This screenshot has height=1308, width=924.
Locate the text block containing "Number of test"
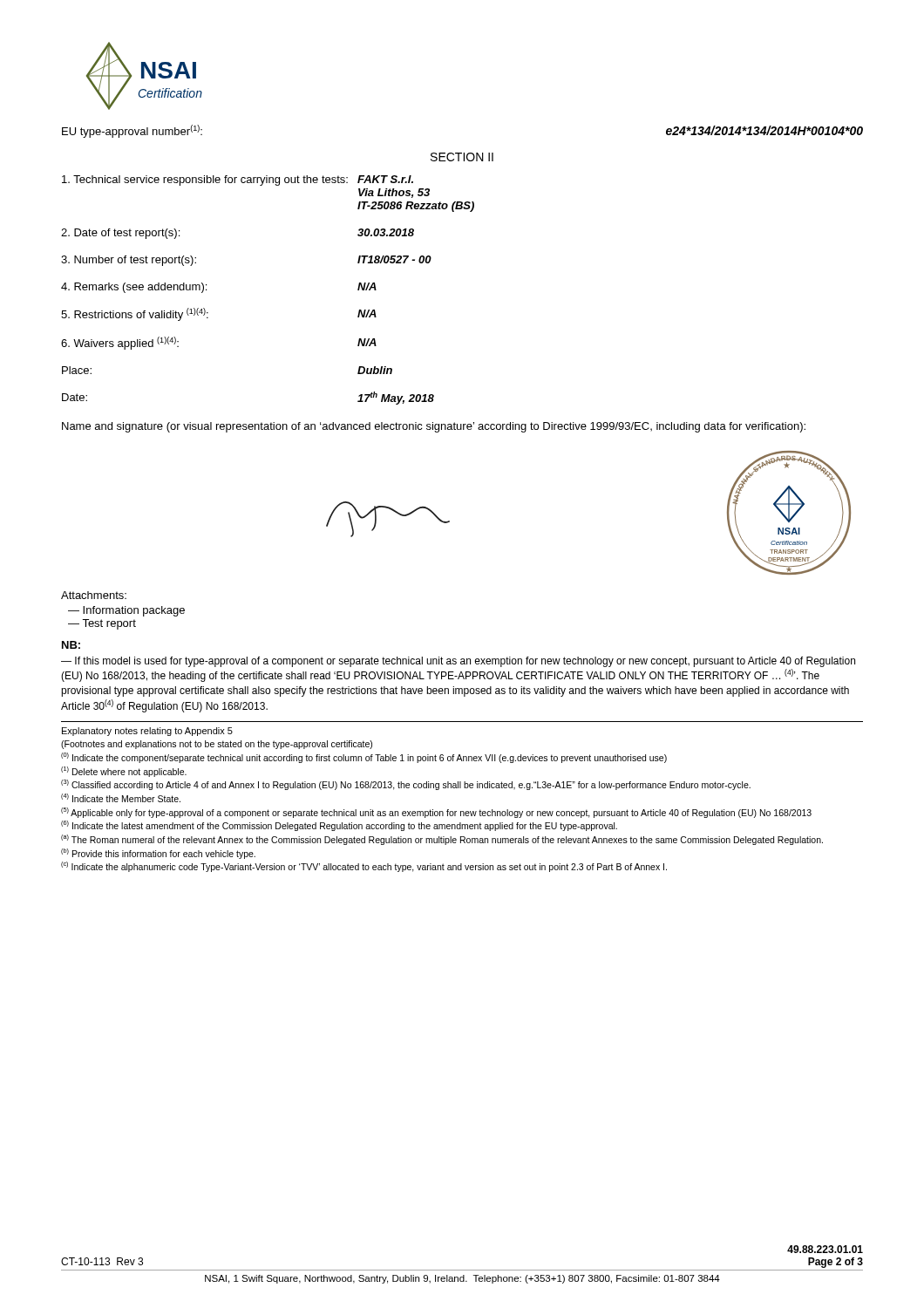click(x=129, y=260)
